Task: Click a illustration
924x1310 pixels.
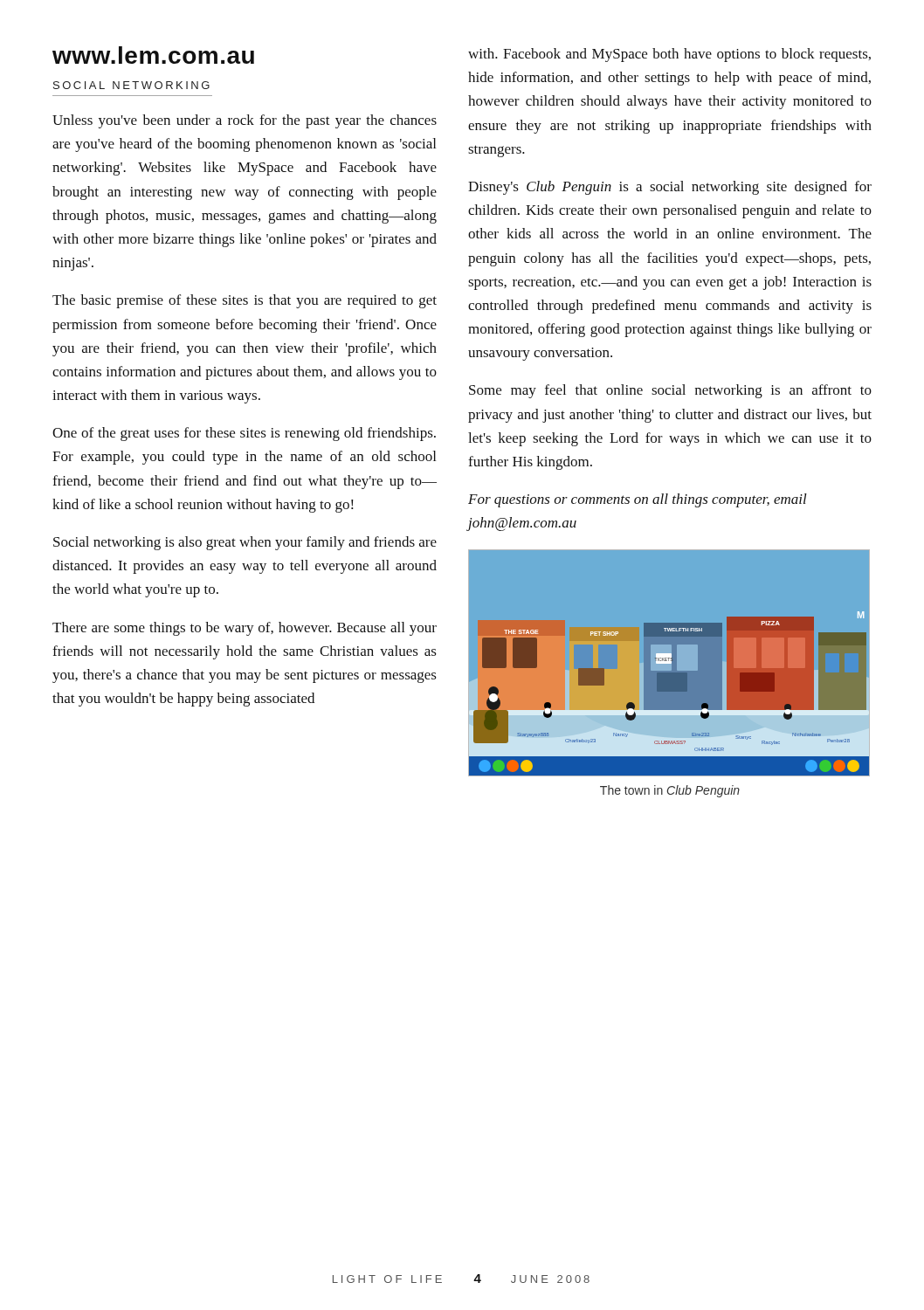Action: (x=670, y=662)
